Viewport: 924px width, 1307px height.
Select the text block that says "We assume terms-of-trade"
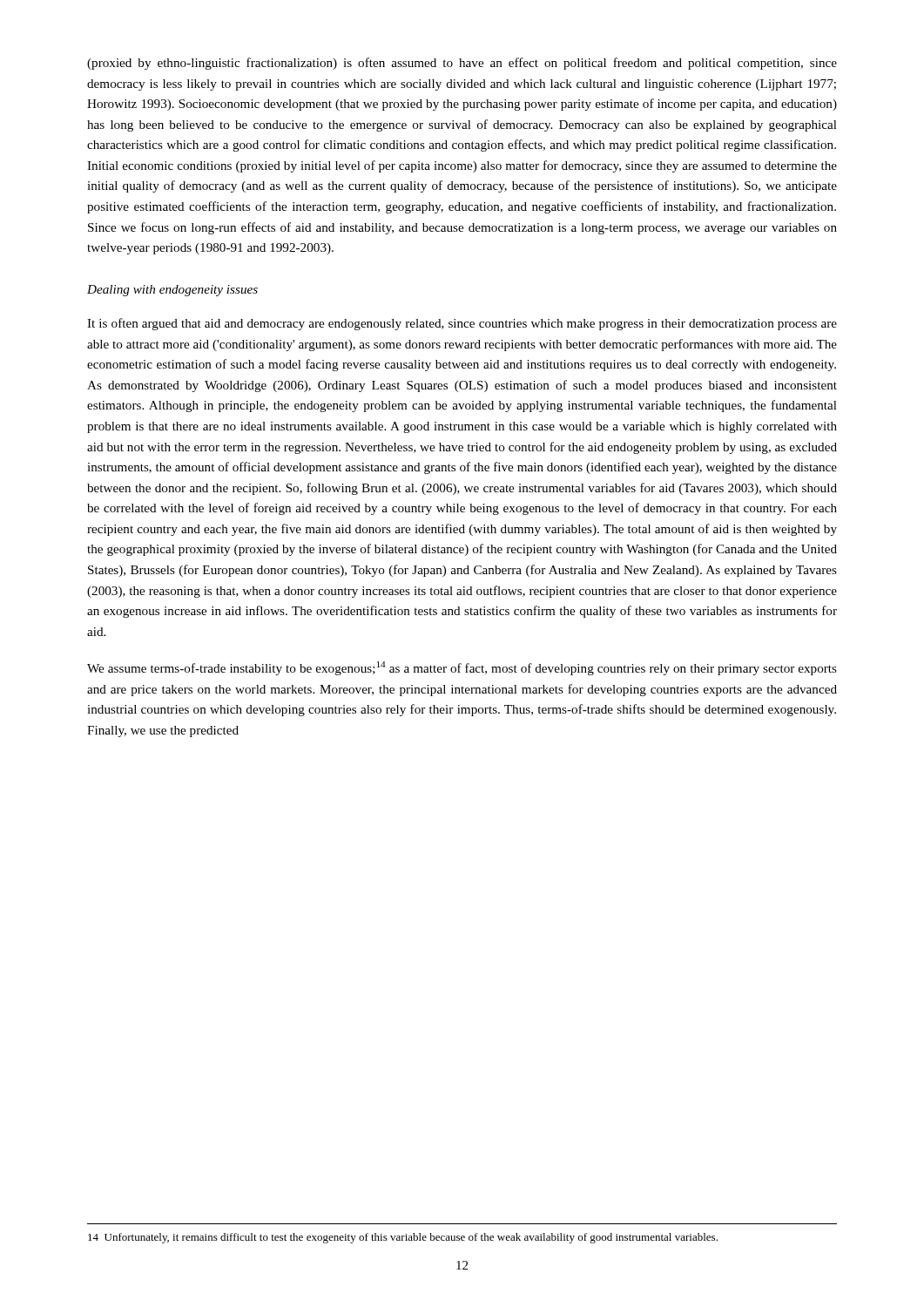click(x=462, y=698)
